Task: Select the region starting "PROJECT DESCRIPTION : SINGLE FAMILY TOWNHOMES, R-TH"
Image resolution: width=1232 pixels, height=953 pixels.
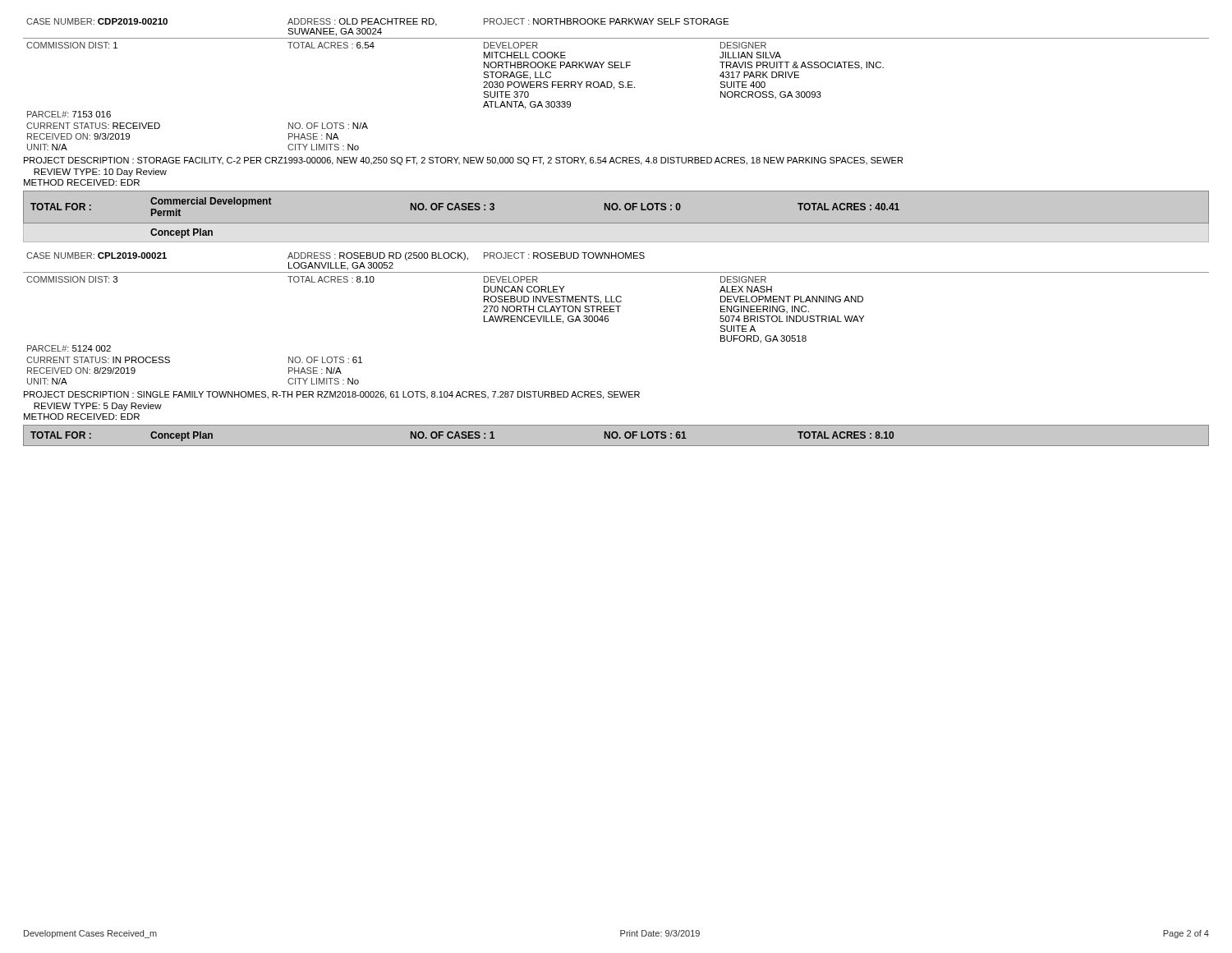Action: (x=332, y=394)
